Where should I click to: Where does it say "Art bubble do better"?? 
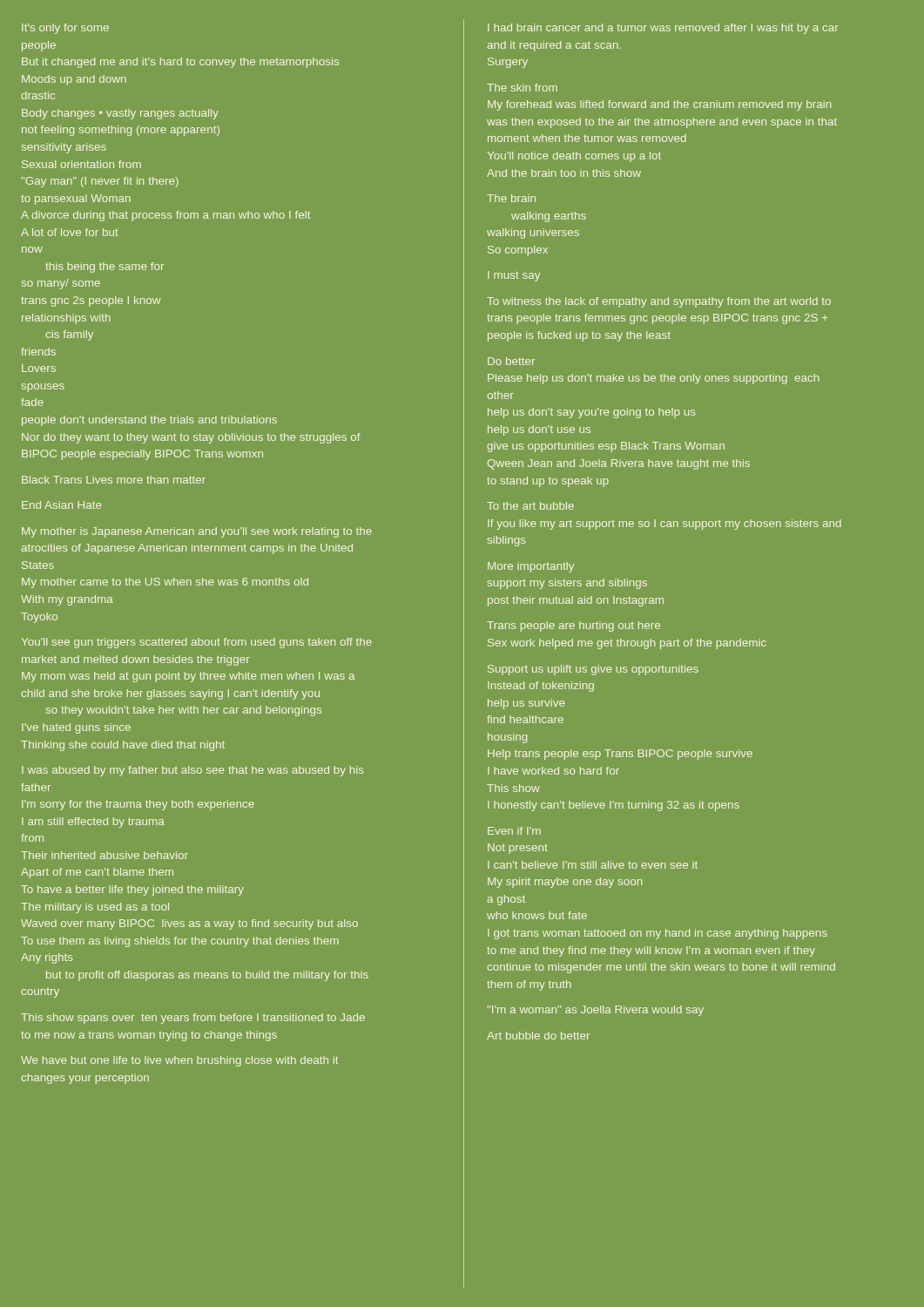coord(538,1036)
